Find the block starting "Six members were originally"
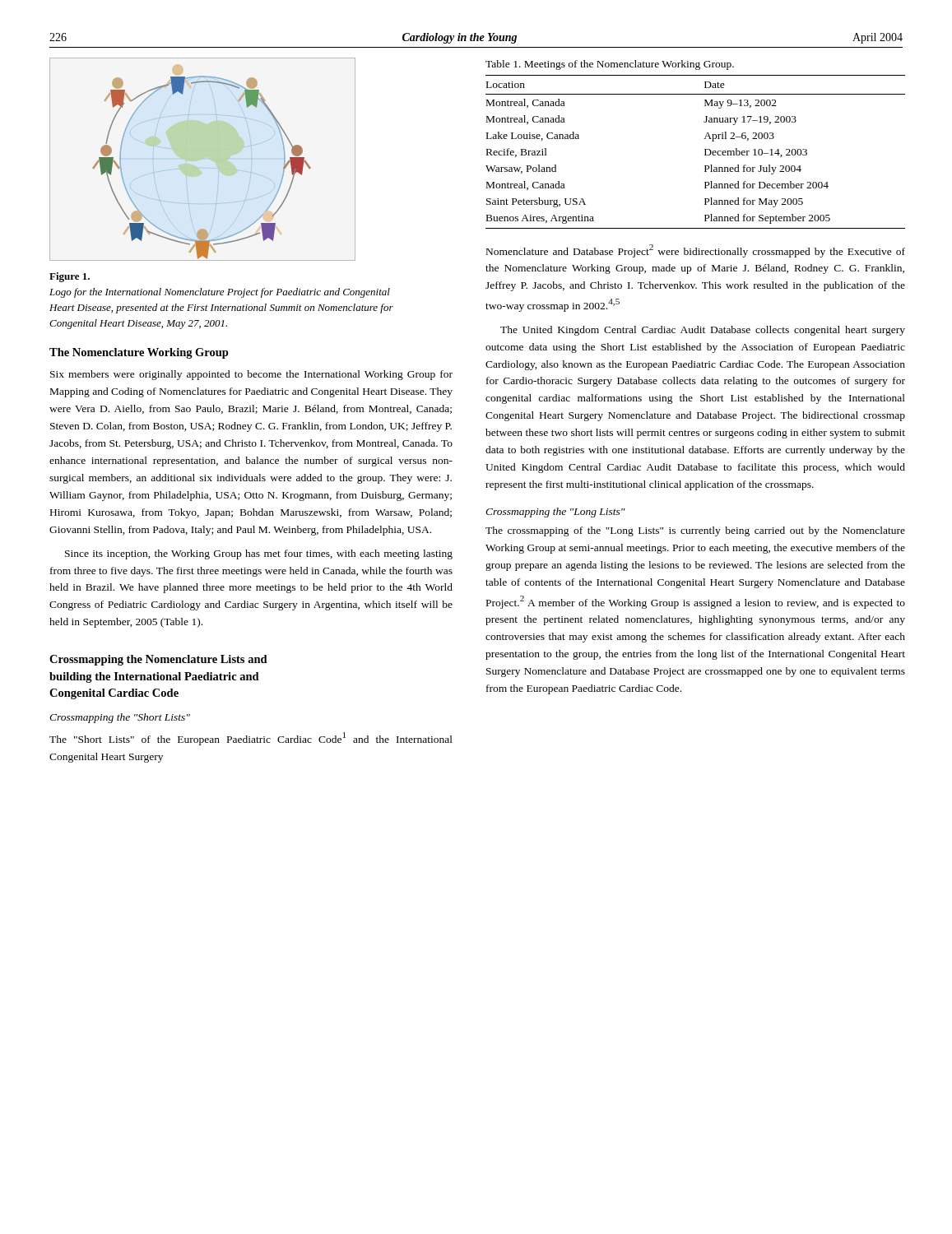 251,499
